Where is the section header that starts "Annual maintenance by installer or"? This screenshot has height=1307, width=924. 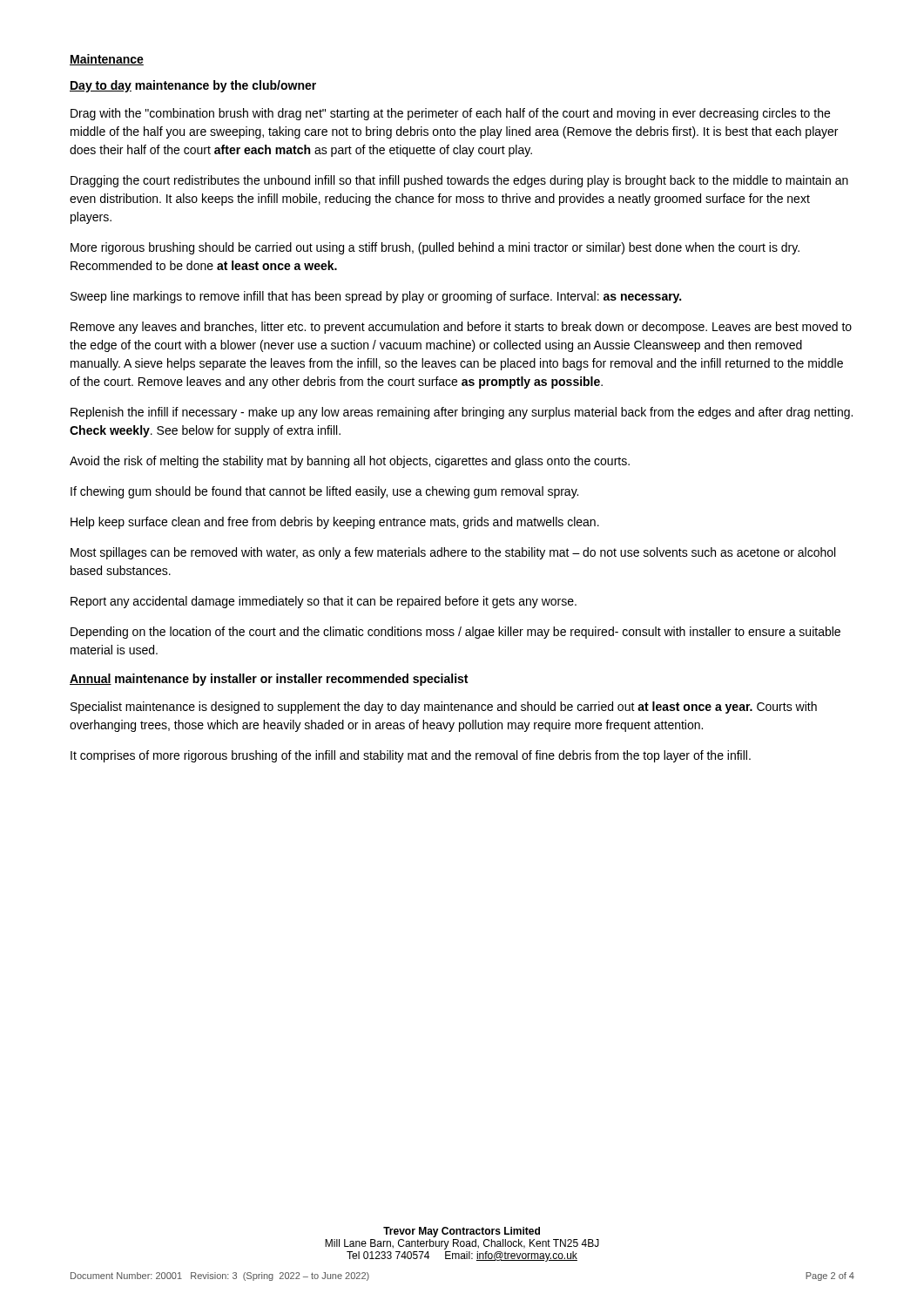[x=269, y=679]
